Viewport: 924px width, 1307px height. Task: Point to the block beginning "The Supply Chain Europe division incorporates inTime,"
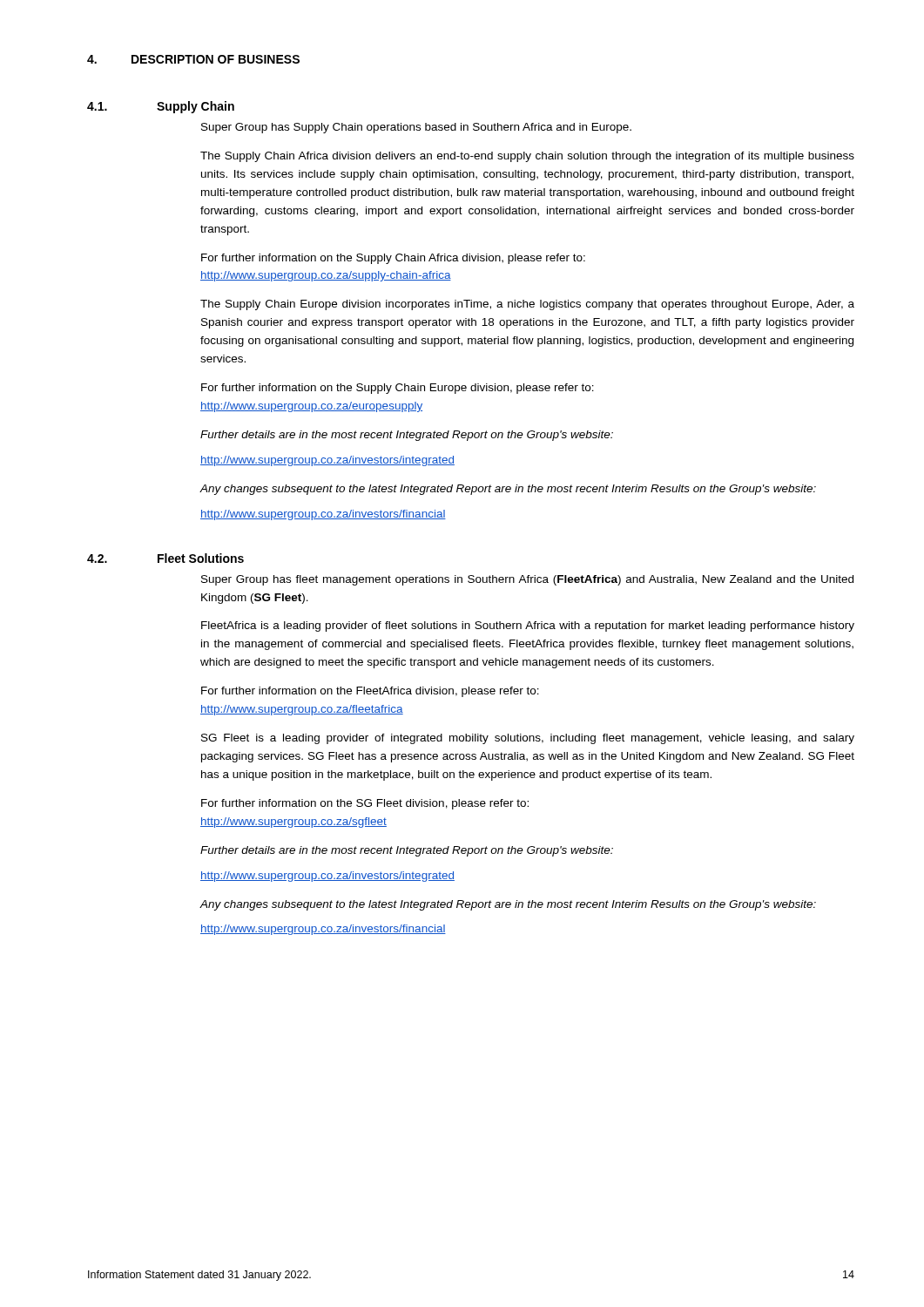527,331
